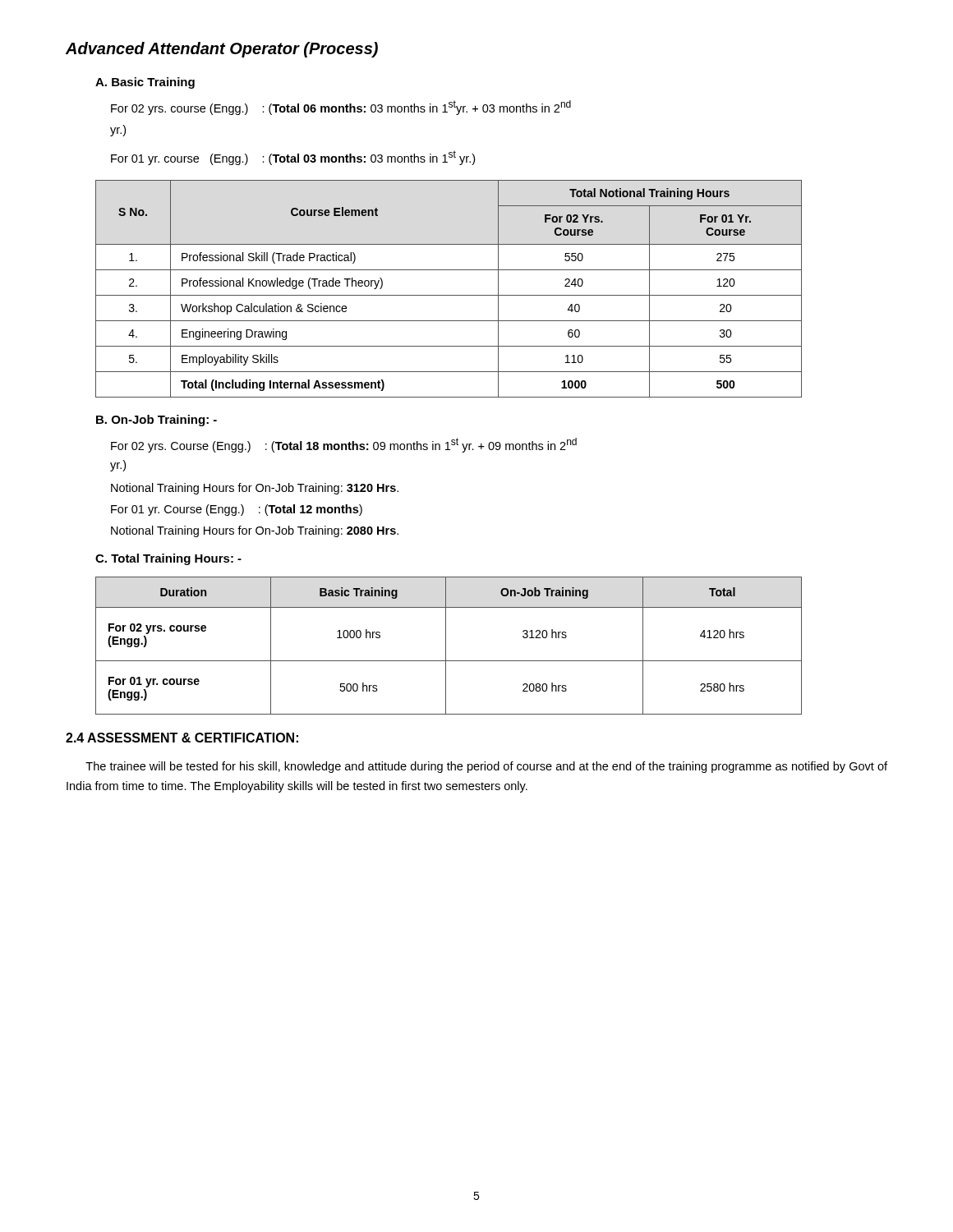Select the table that reads "Professional Knowledge (Trade"
953x1232 pixels.
point(491,289)
